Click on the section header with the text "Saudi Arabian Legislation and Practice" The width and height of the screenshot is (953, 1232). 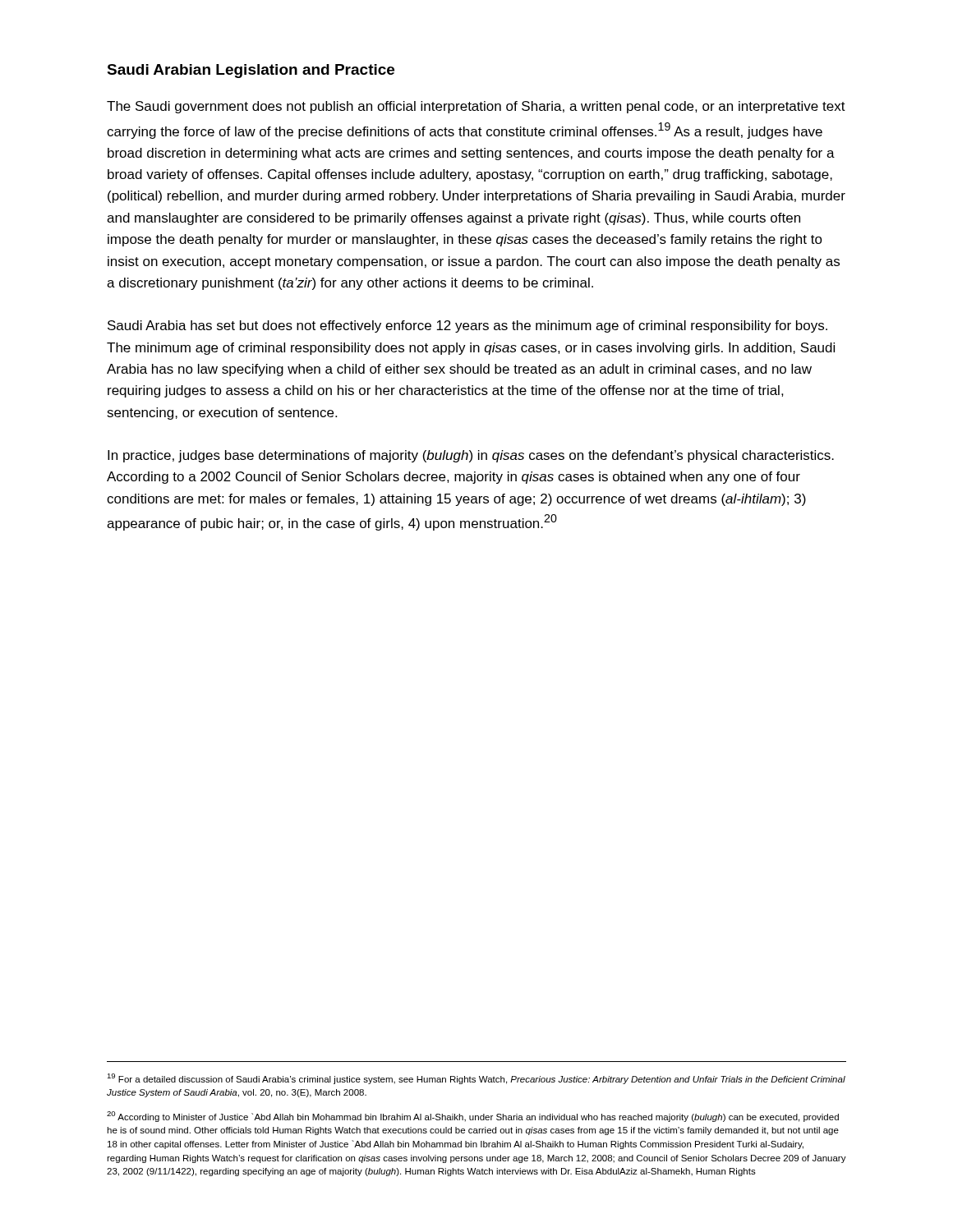251,69
